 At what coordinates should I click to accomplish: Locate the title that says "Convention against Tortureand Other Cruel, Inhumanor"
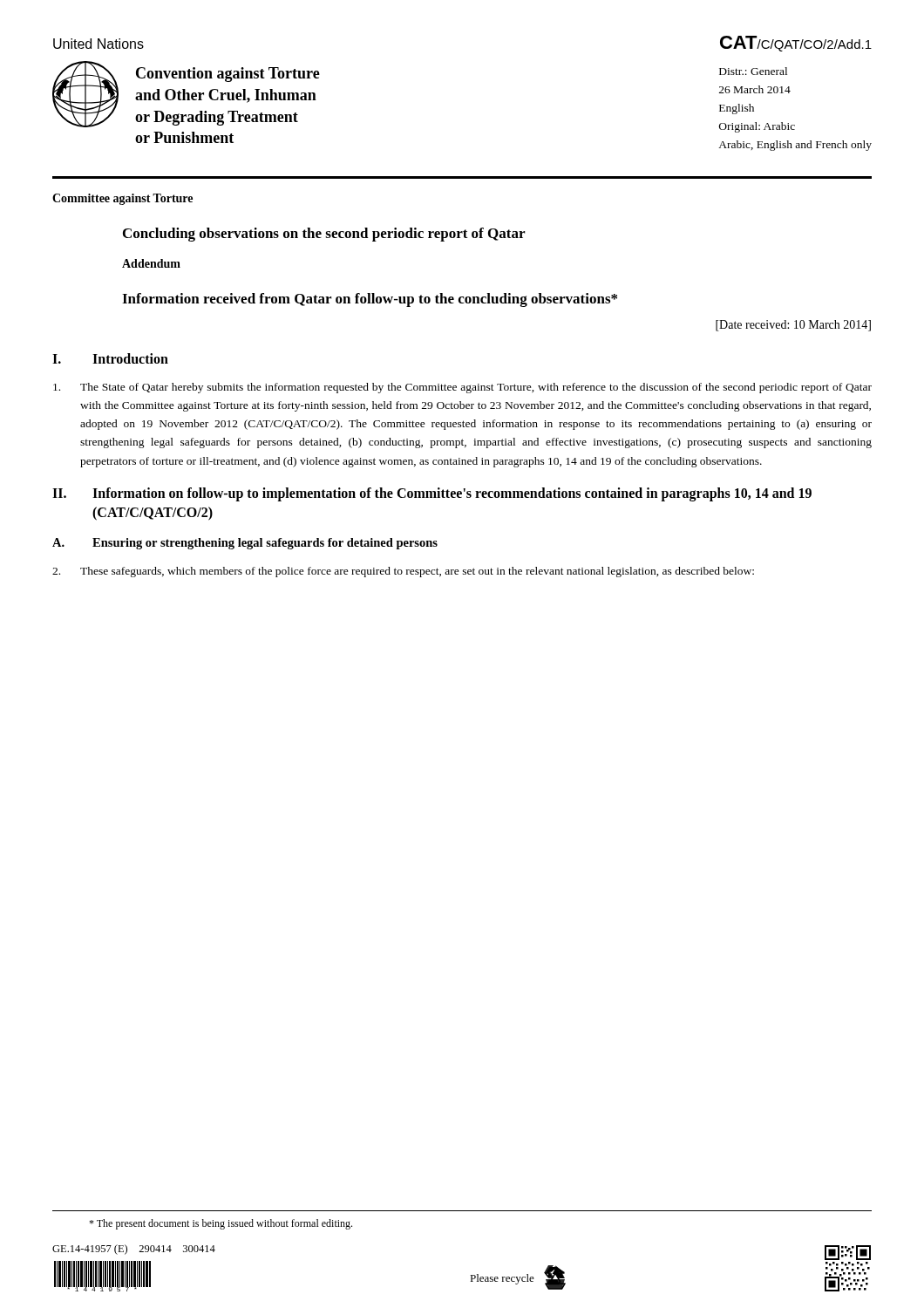227,106
